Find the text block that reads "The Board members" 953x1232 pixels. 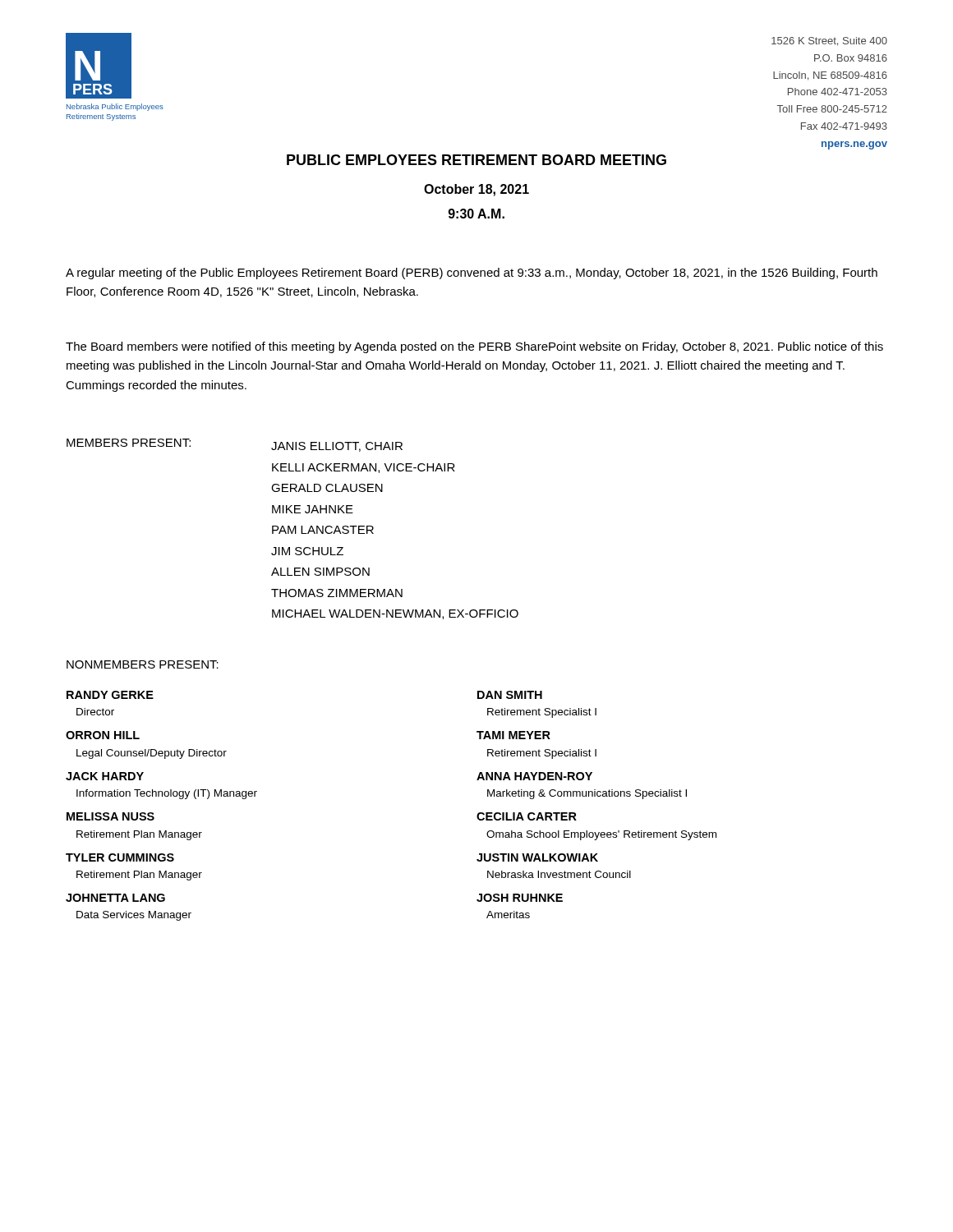pos(475,365)
